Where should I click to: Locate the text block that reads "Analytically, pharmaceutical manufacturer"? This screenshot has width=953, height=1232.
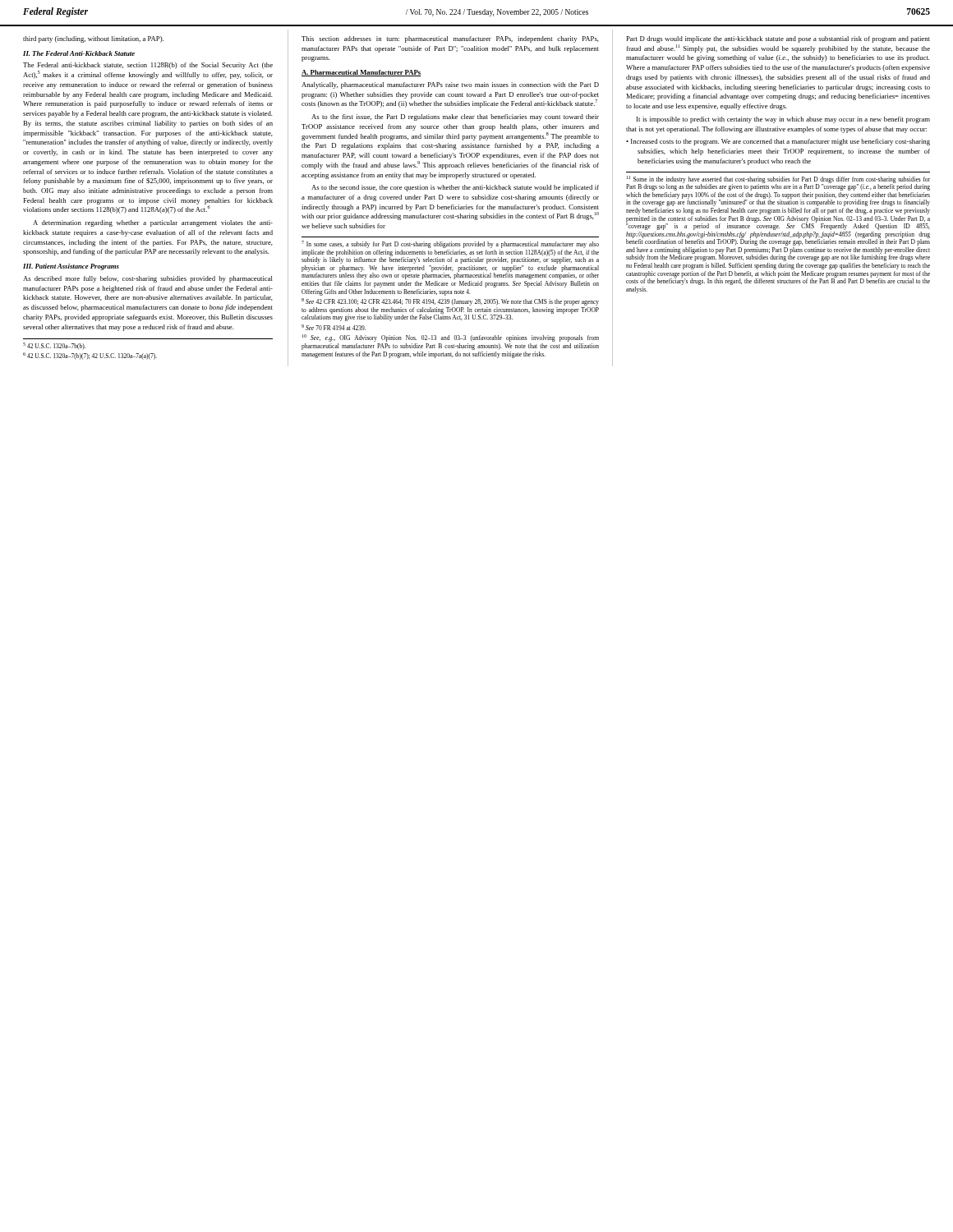click(450, 156)
